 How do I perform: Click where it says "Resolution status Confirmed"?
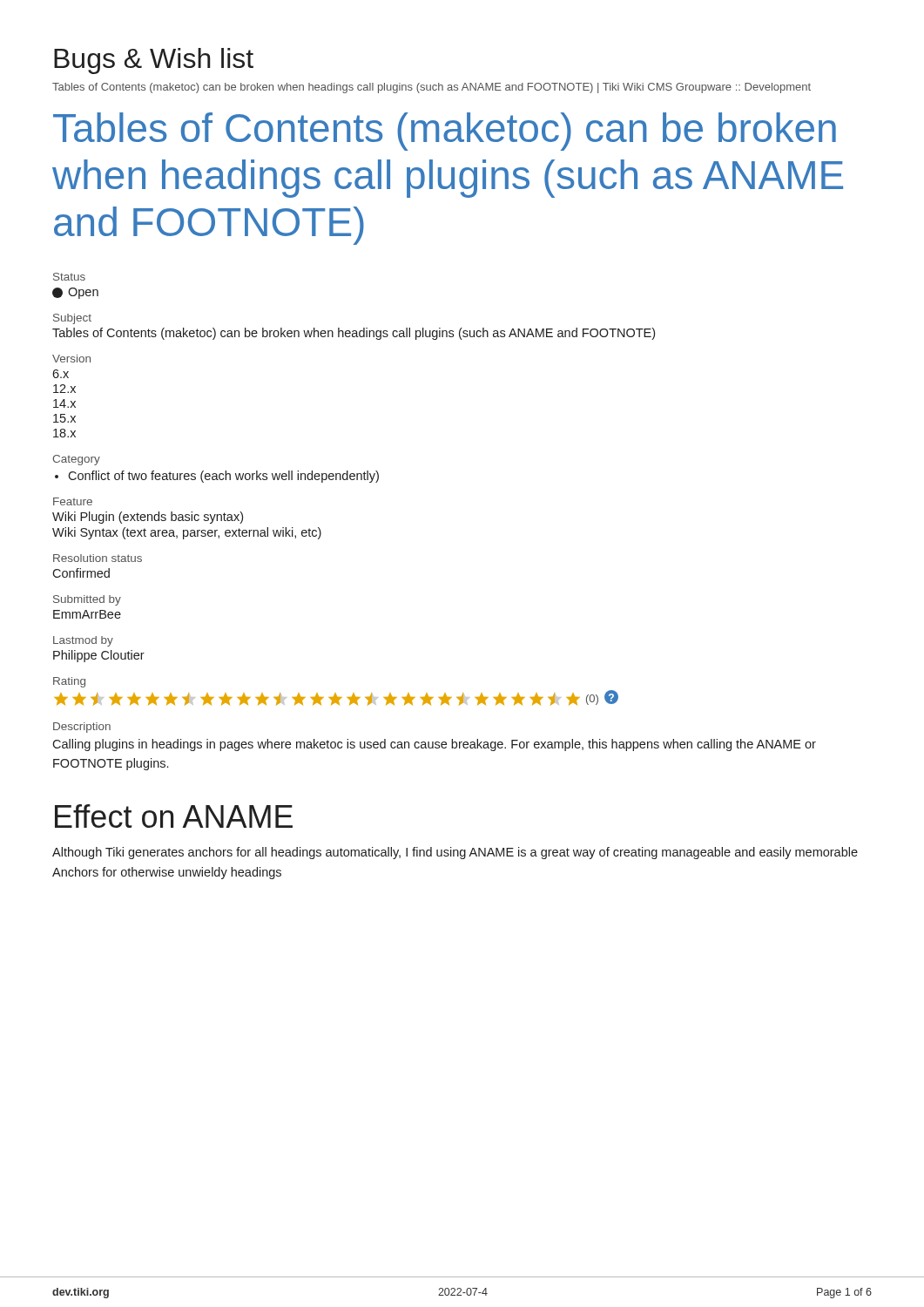pos(98,558)
